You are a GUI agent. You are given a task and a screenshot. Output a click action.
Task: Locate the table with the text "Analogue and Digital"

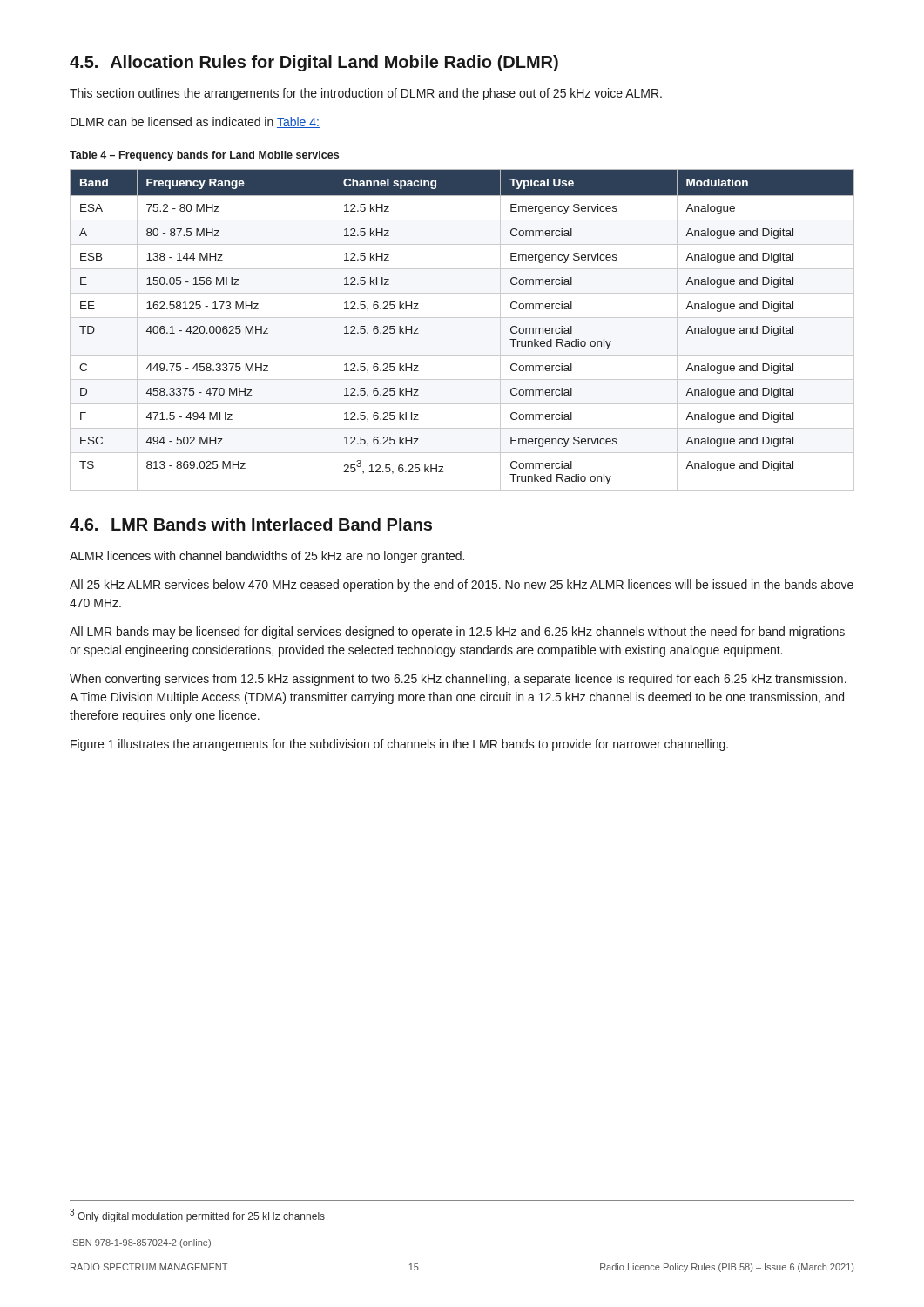pyautogui.click(x=462, y=330)
